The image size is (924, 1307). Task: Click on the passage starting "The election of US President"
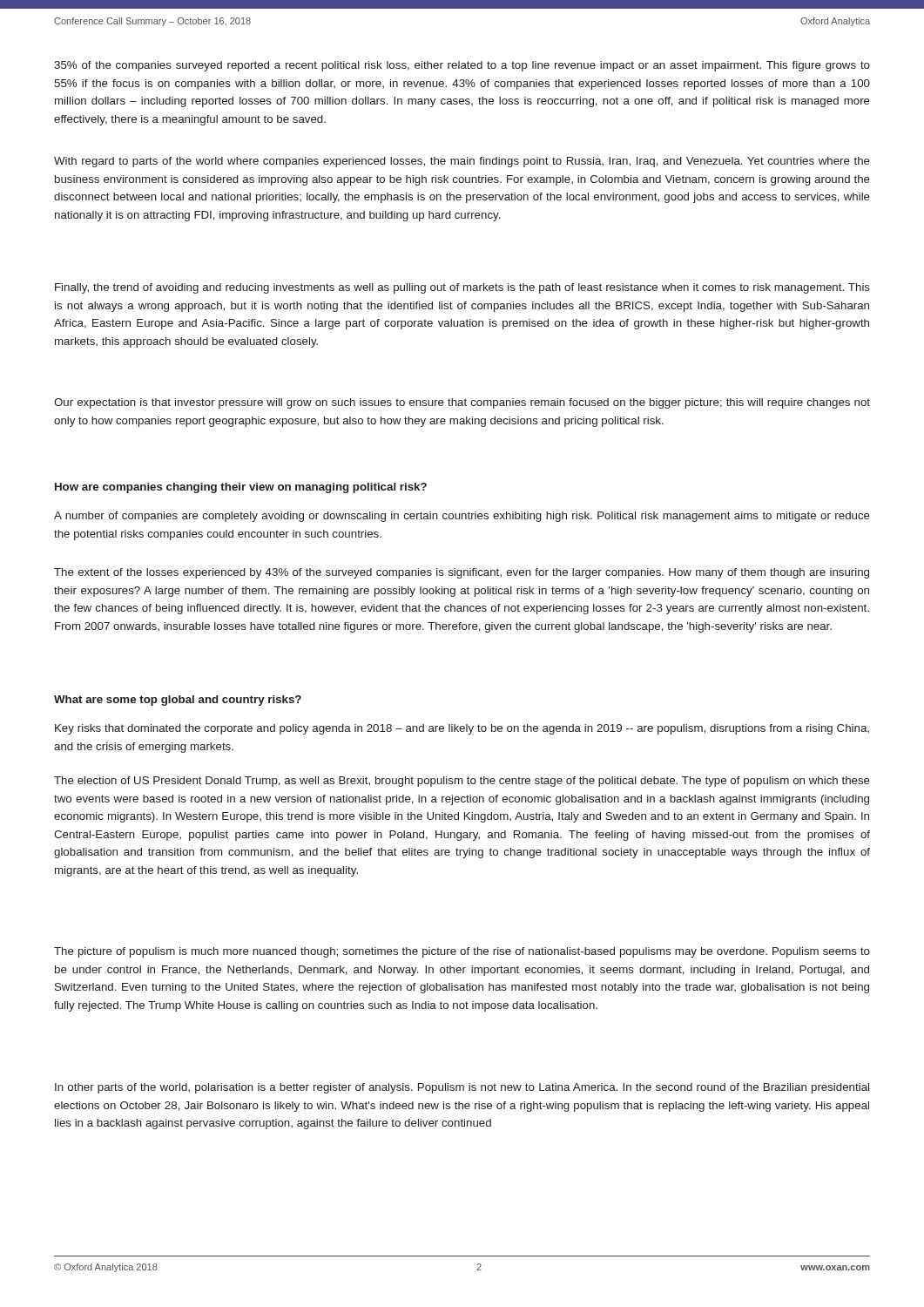462,825
